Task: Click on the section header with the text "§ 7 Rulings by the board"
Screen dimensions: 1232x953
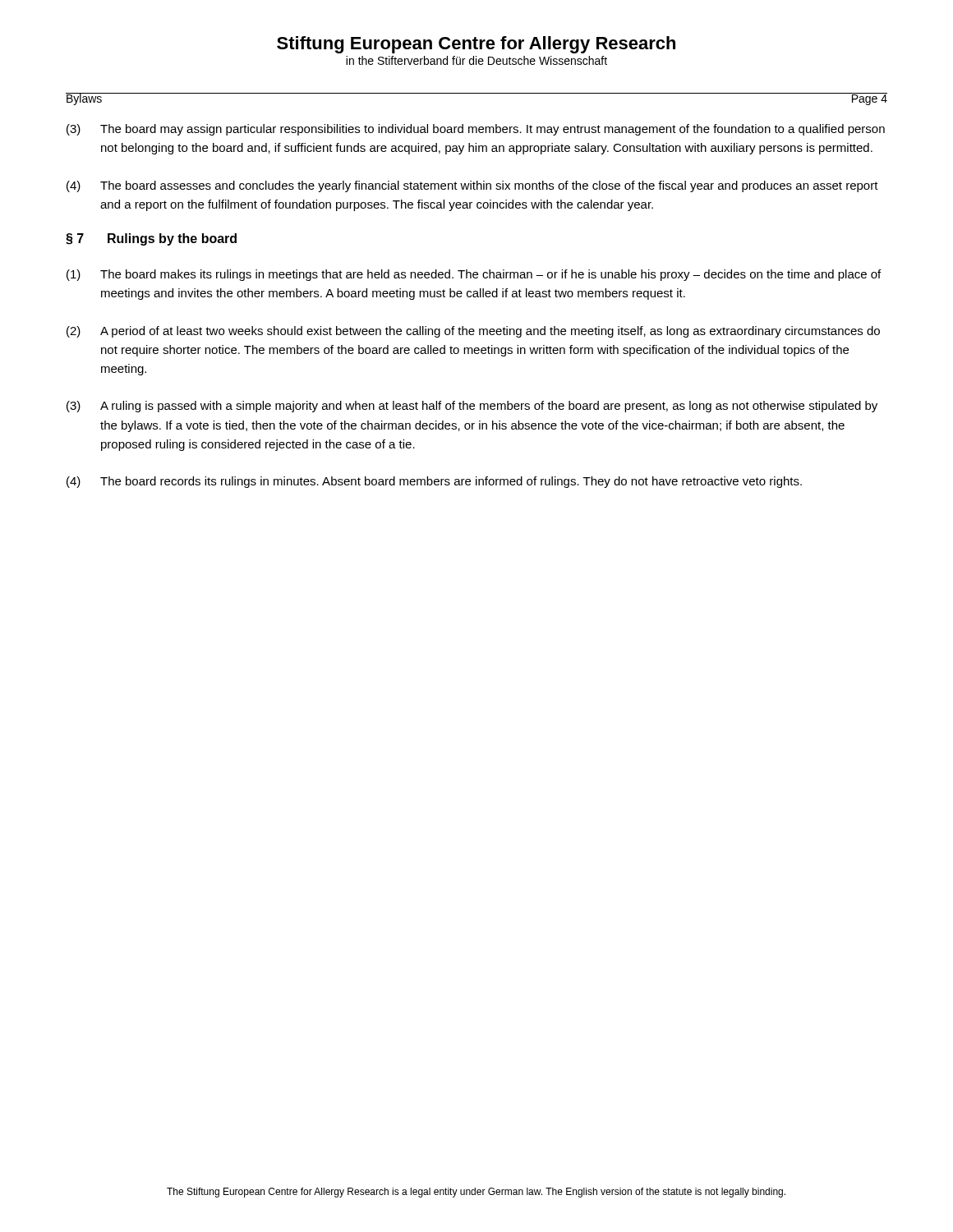Action: coord(152,239)
